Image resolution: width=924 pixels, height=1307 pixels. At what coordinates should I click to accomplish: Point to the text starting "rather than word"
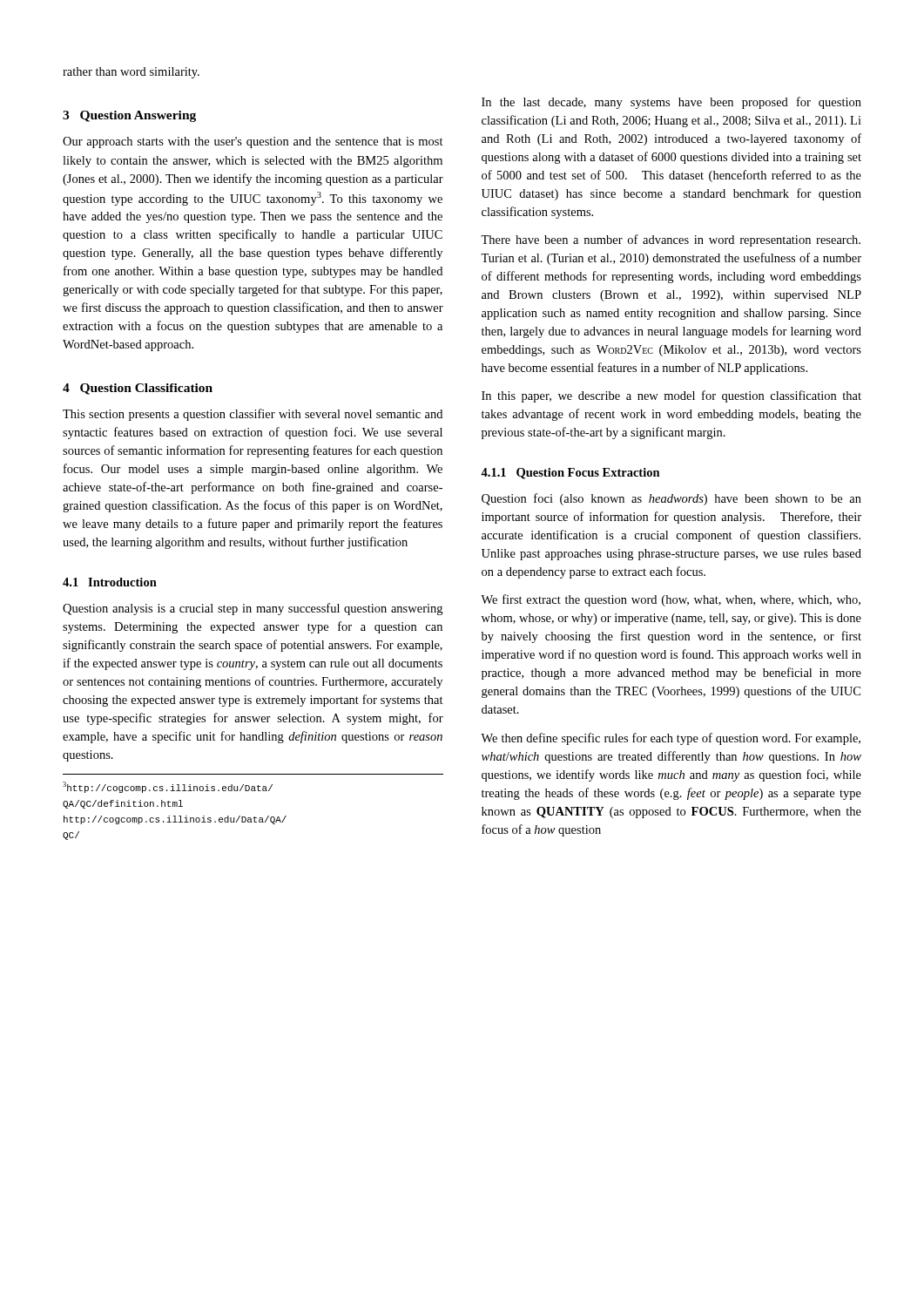[x=131, y=71]
